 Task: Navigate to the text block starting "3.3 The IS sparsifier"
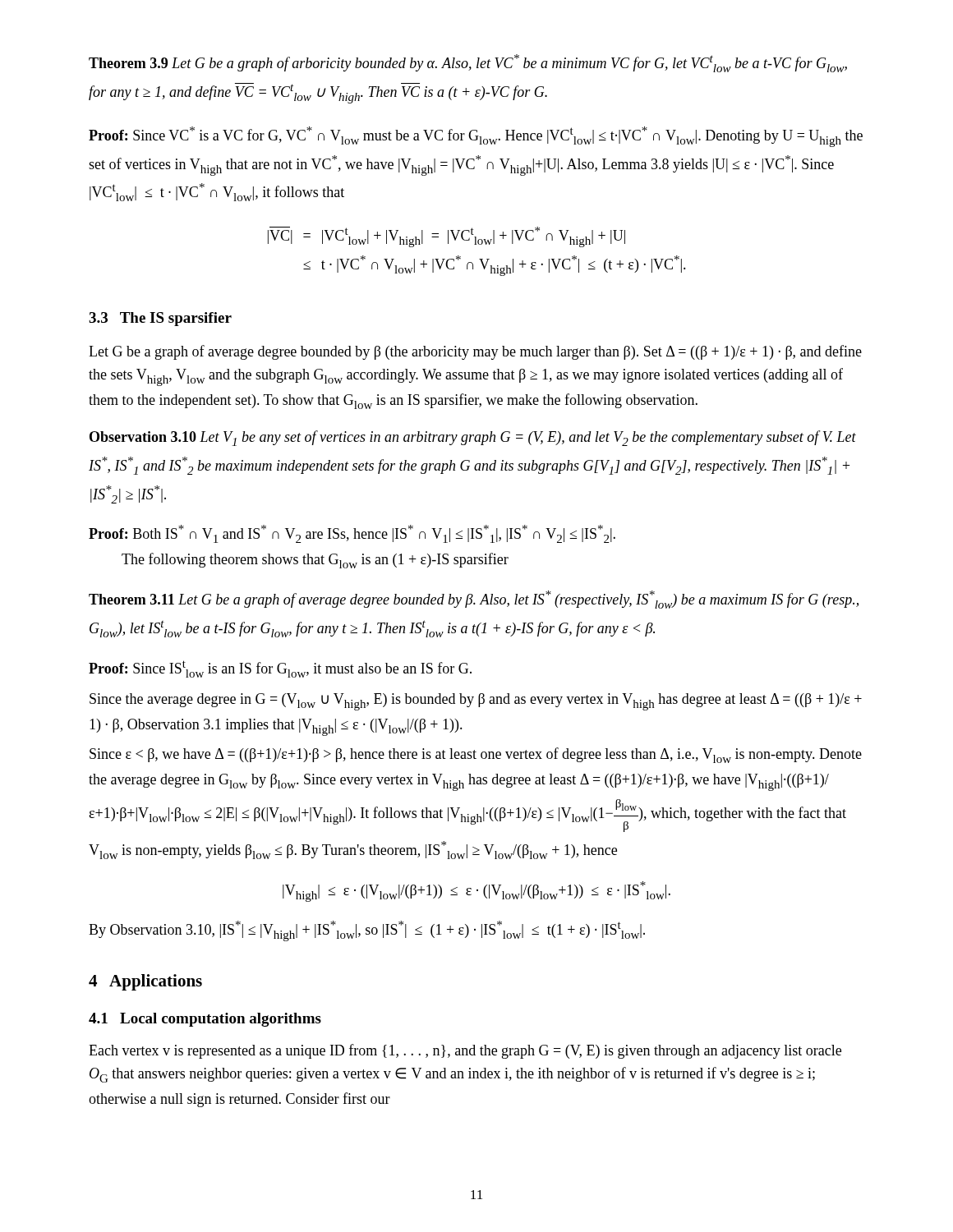coord(160,317)
